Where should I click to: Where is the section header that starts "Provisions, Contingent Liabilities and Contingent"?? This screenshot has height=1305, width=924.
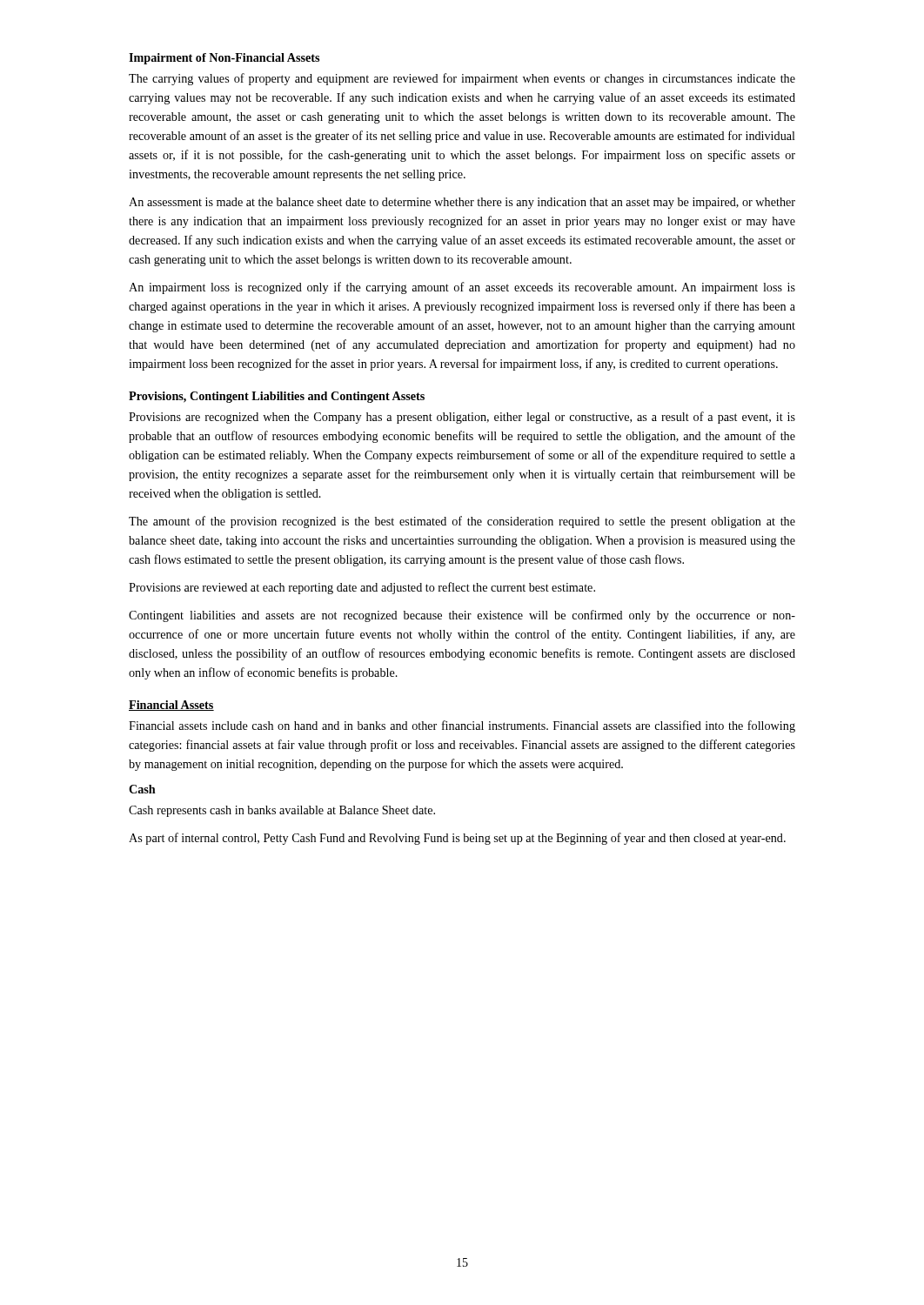point(277,396)
